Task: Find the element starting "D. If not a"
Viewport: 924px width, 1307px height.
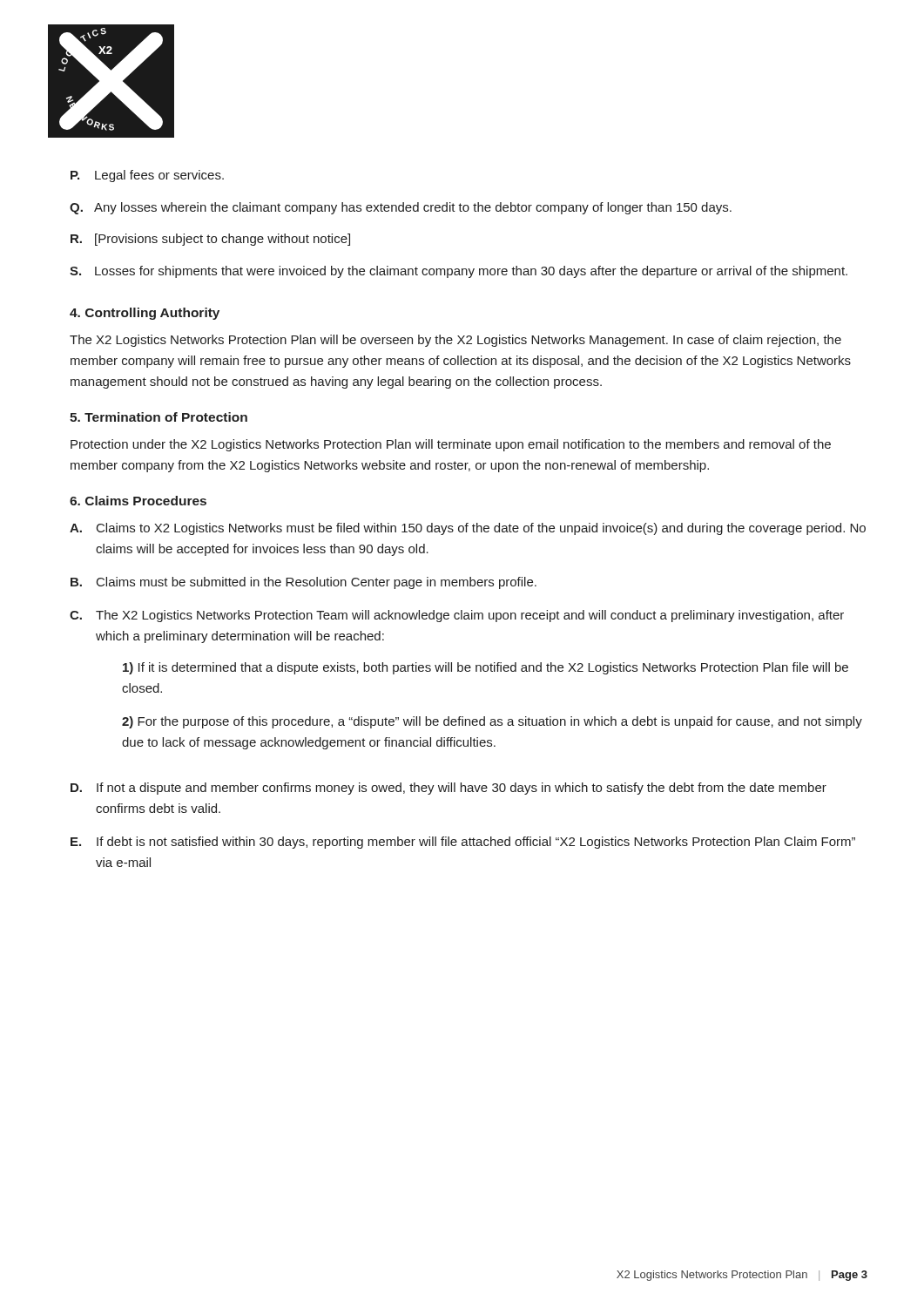Action: click(x=469, y=798)
